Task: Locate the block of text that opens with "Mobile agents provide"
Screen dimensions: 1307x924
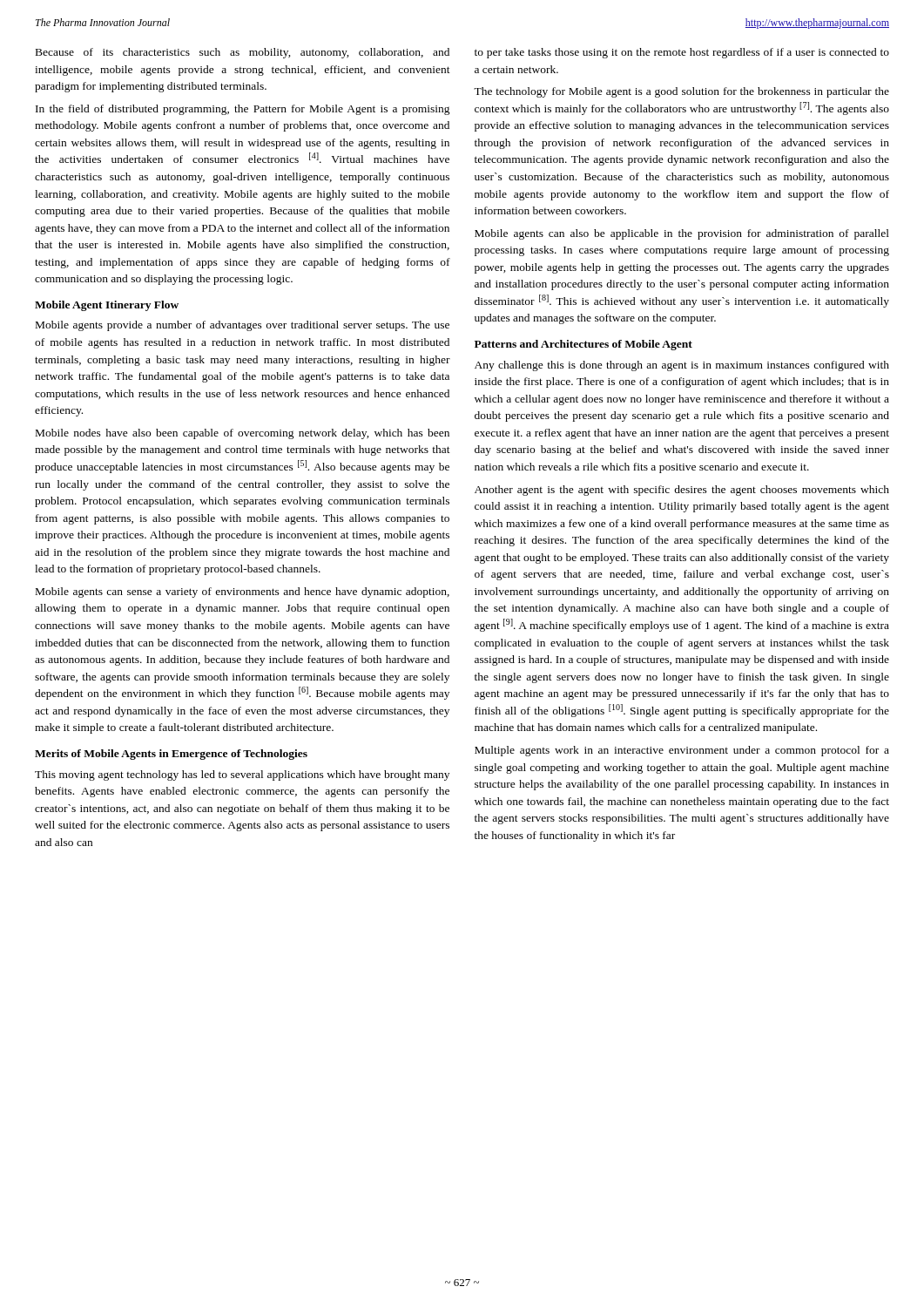Action: click(242, 526)
